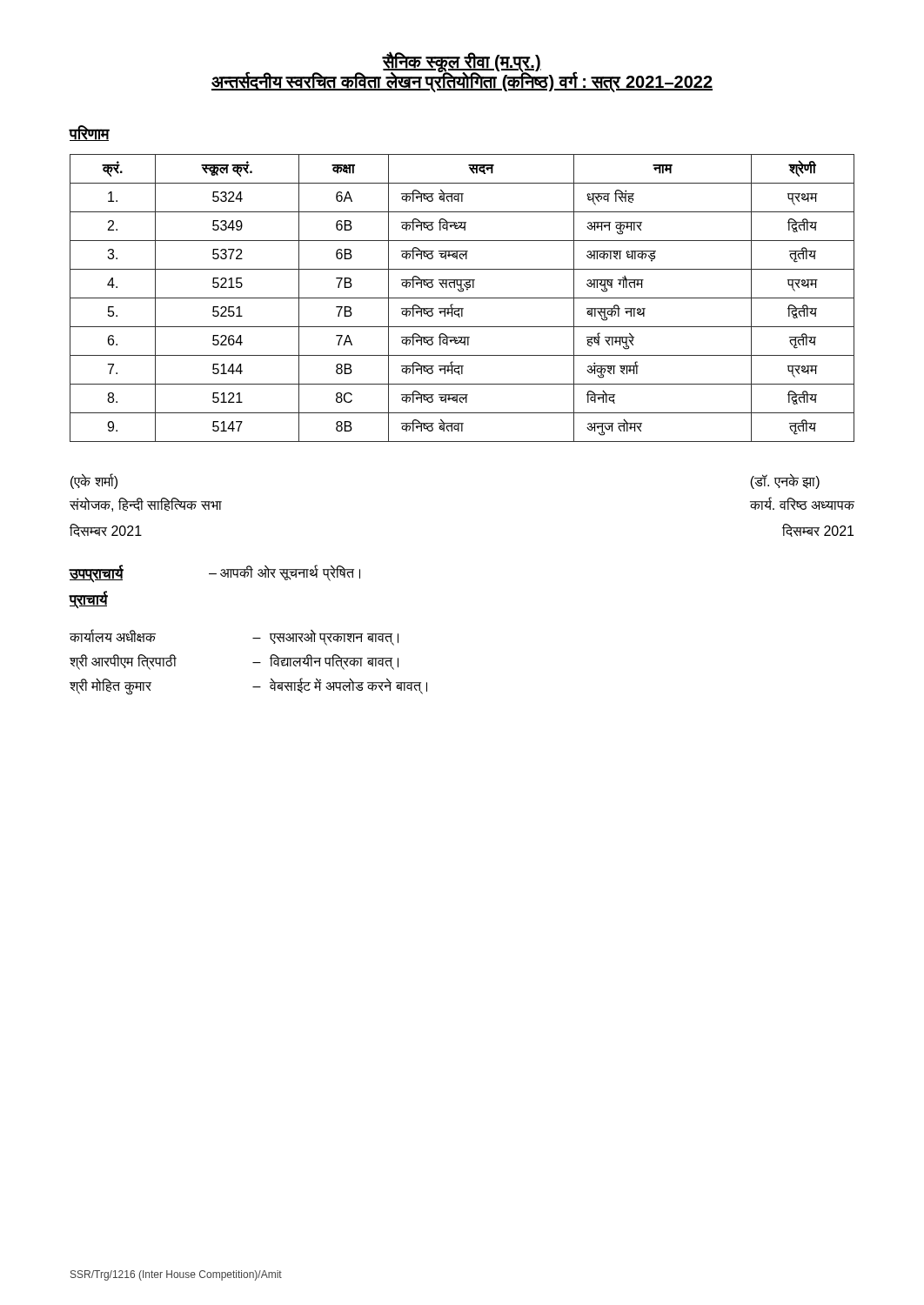Navigate to the text block starting "(एके शर्मा) संयोजक, हिन्दी"
Viewport: 924px width, 1305px height.
tap(146, 493)
